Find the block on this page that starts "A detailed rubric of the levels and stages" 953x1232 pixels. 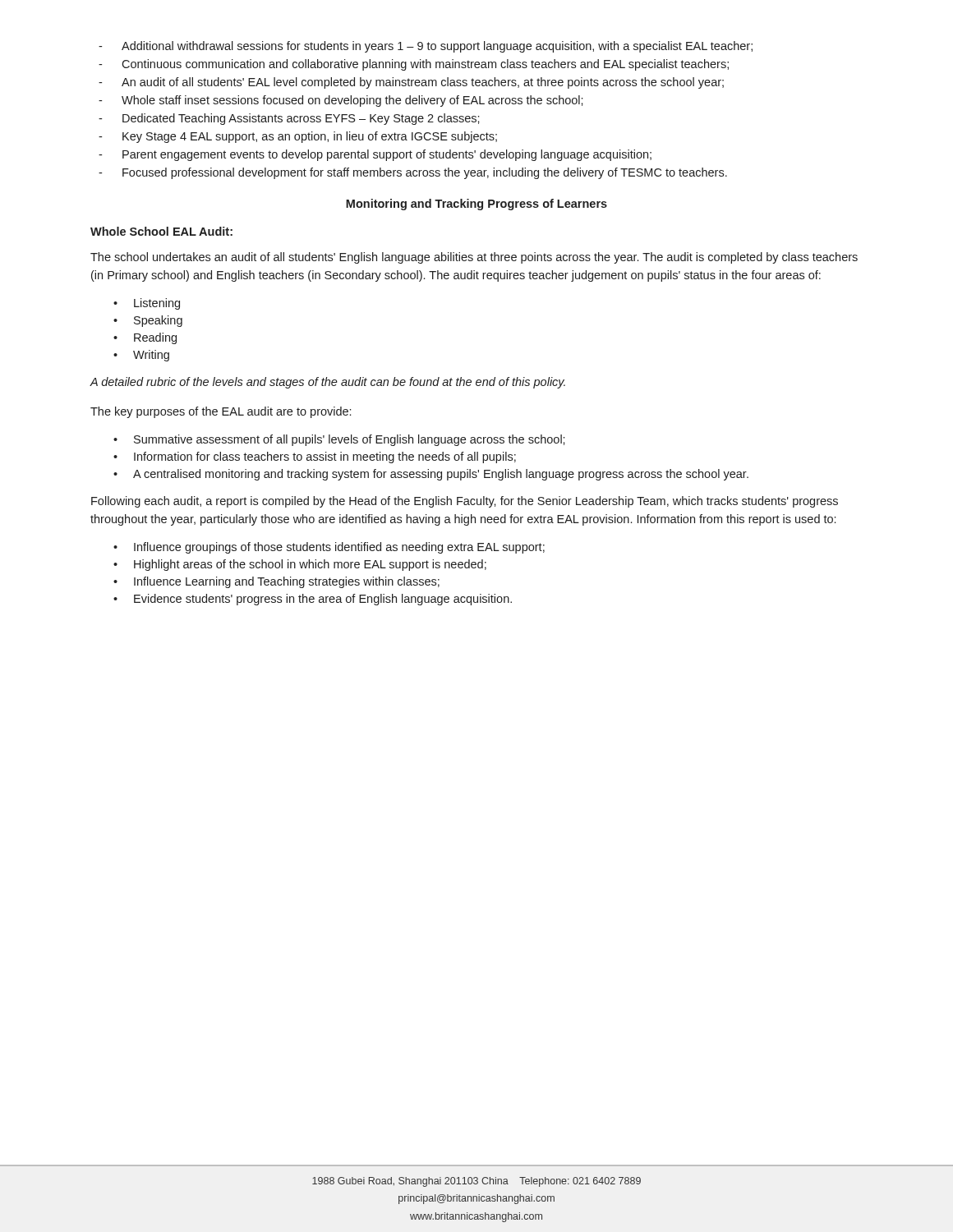click(x=328, y=382)
